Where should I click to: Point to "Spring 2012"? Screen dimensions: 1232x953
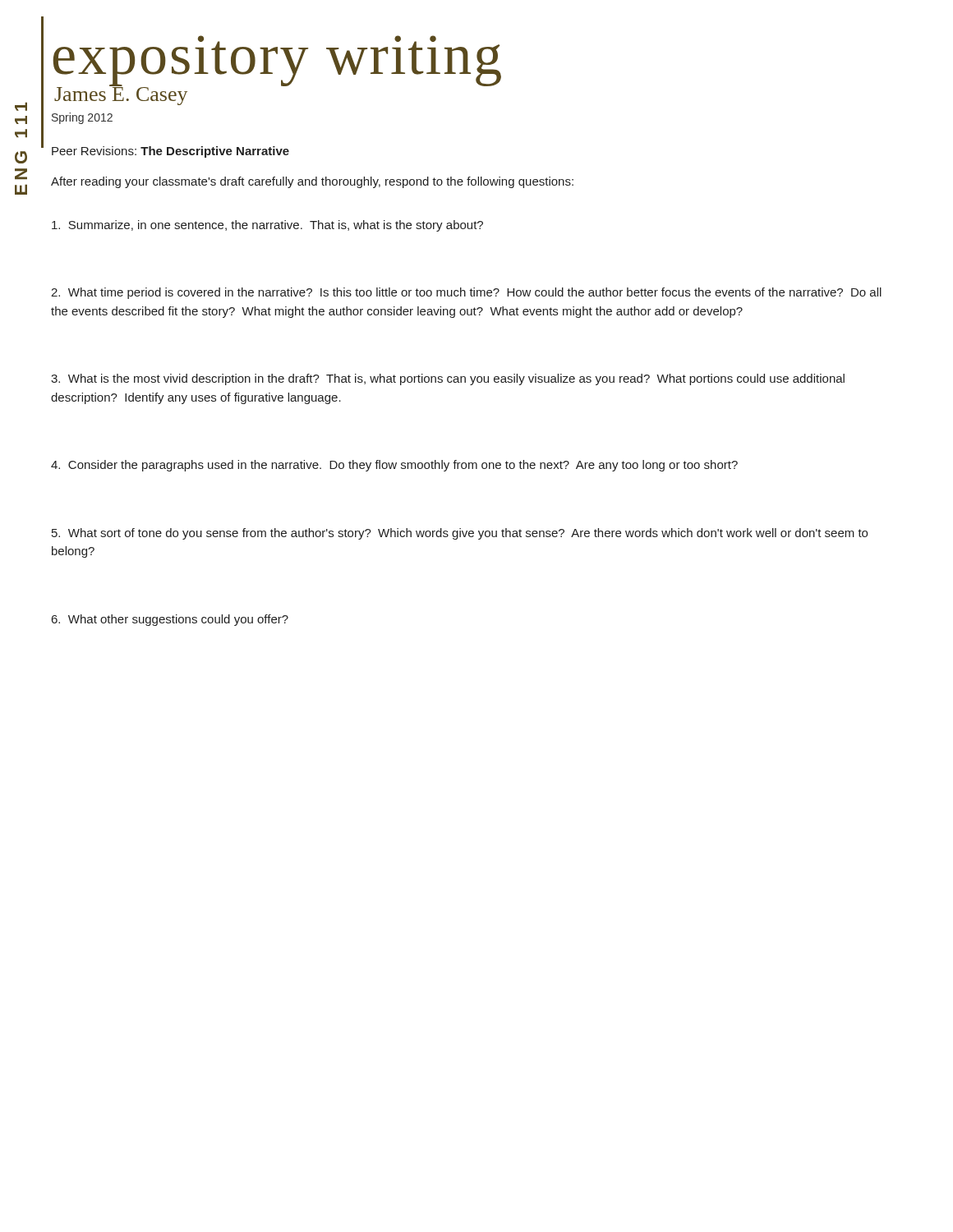82,117
